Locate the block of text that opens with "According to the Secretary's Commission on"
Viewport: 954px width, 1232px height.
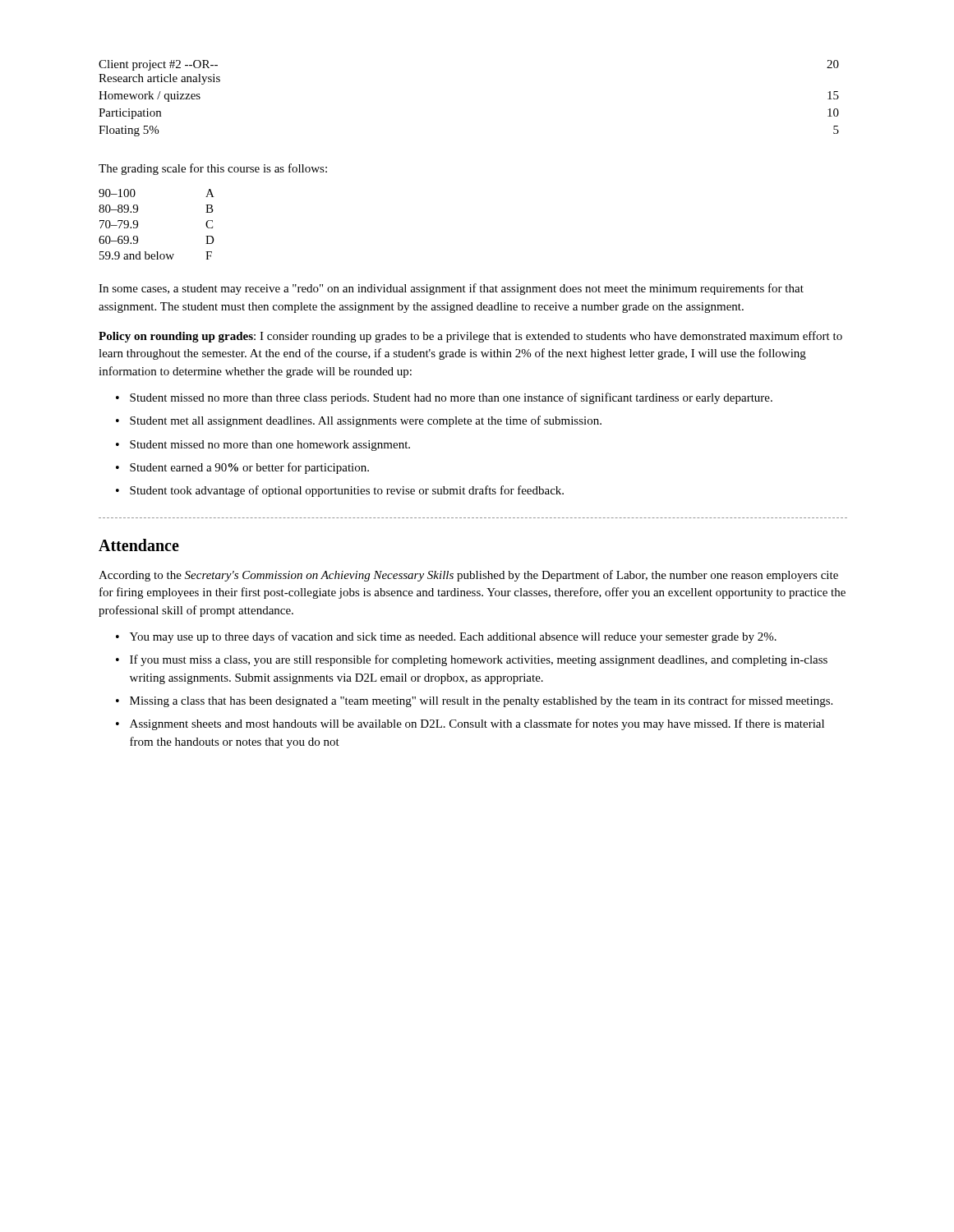click(x=472, y=593)
